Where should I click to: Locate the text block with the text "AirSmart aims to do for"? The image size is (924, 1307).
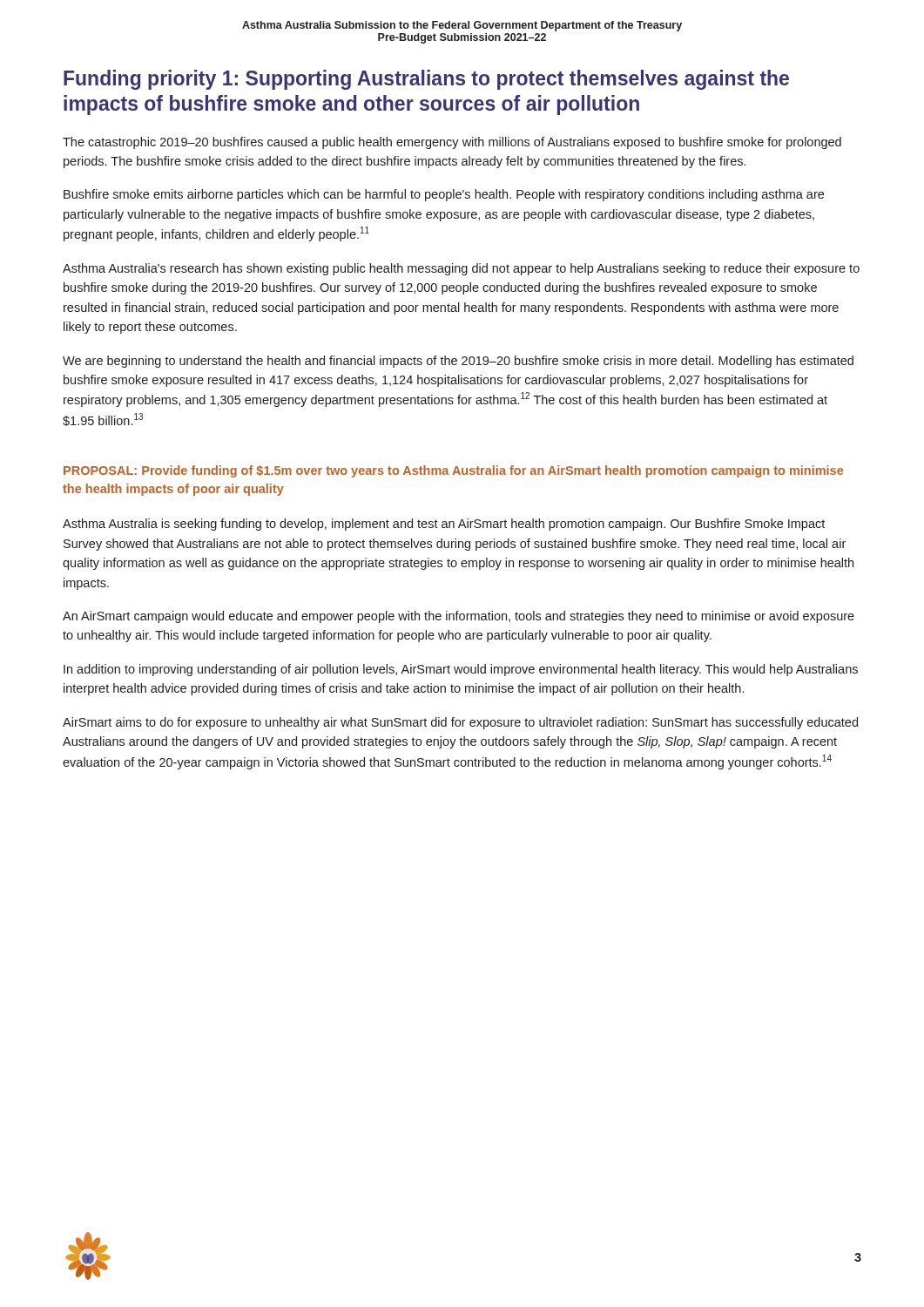pos(461,742)
